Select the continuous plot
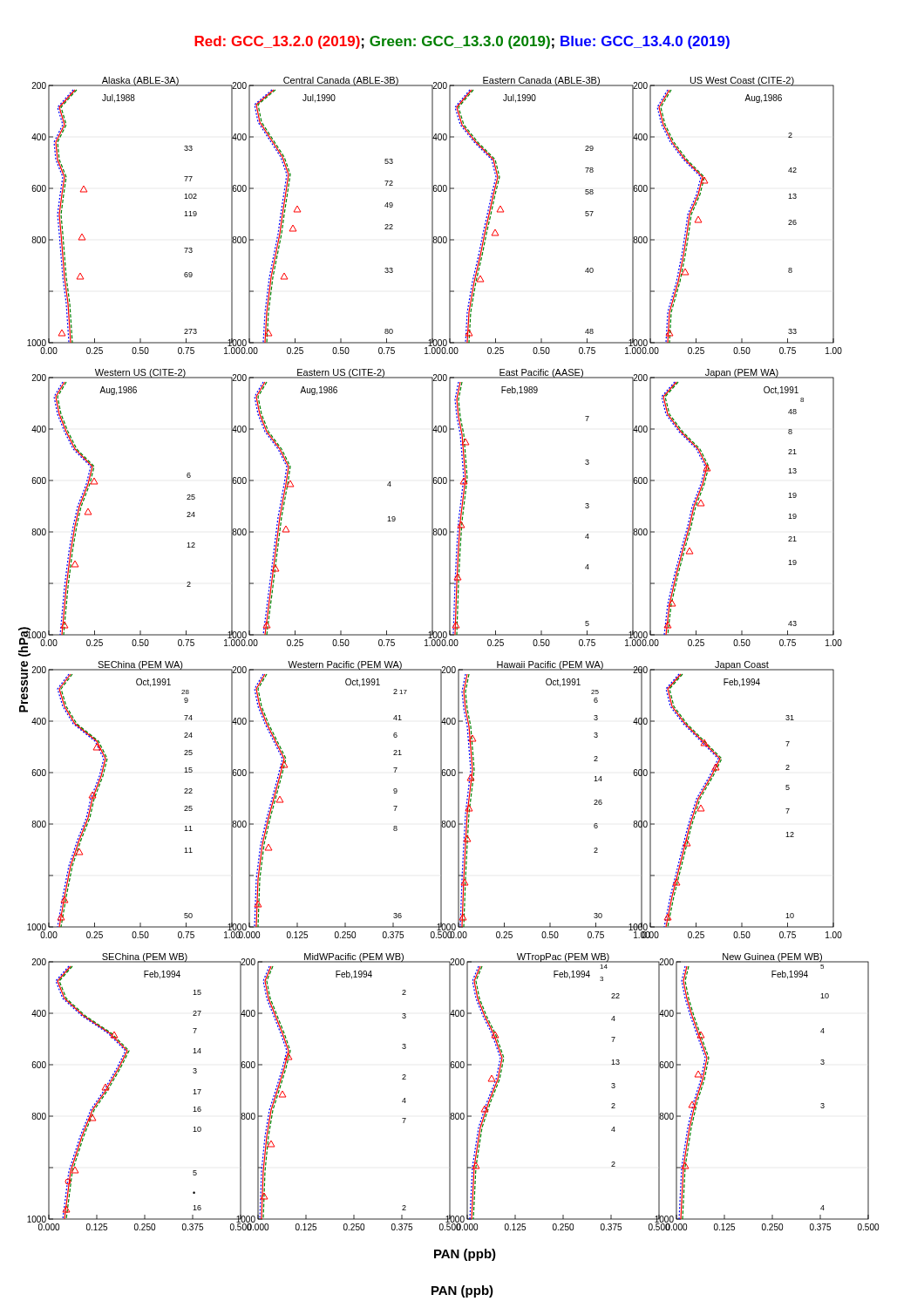This screenshot has width=924, height=1308. point(465,674)
